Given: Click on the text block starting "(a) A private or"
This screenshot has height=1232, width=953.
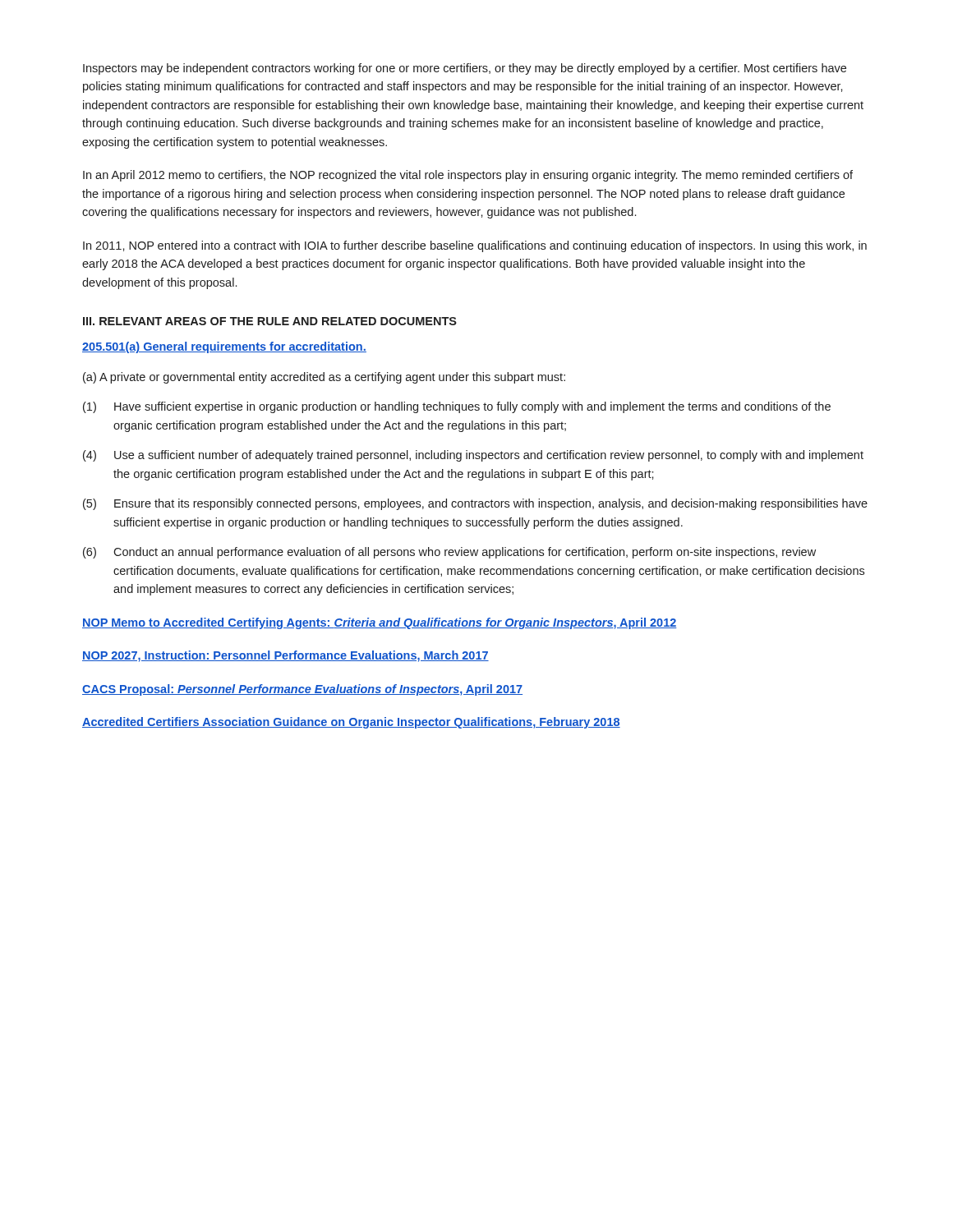Looking at the screenshot, I should coord(324,377).
